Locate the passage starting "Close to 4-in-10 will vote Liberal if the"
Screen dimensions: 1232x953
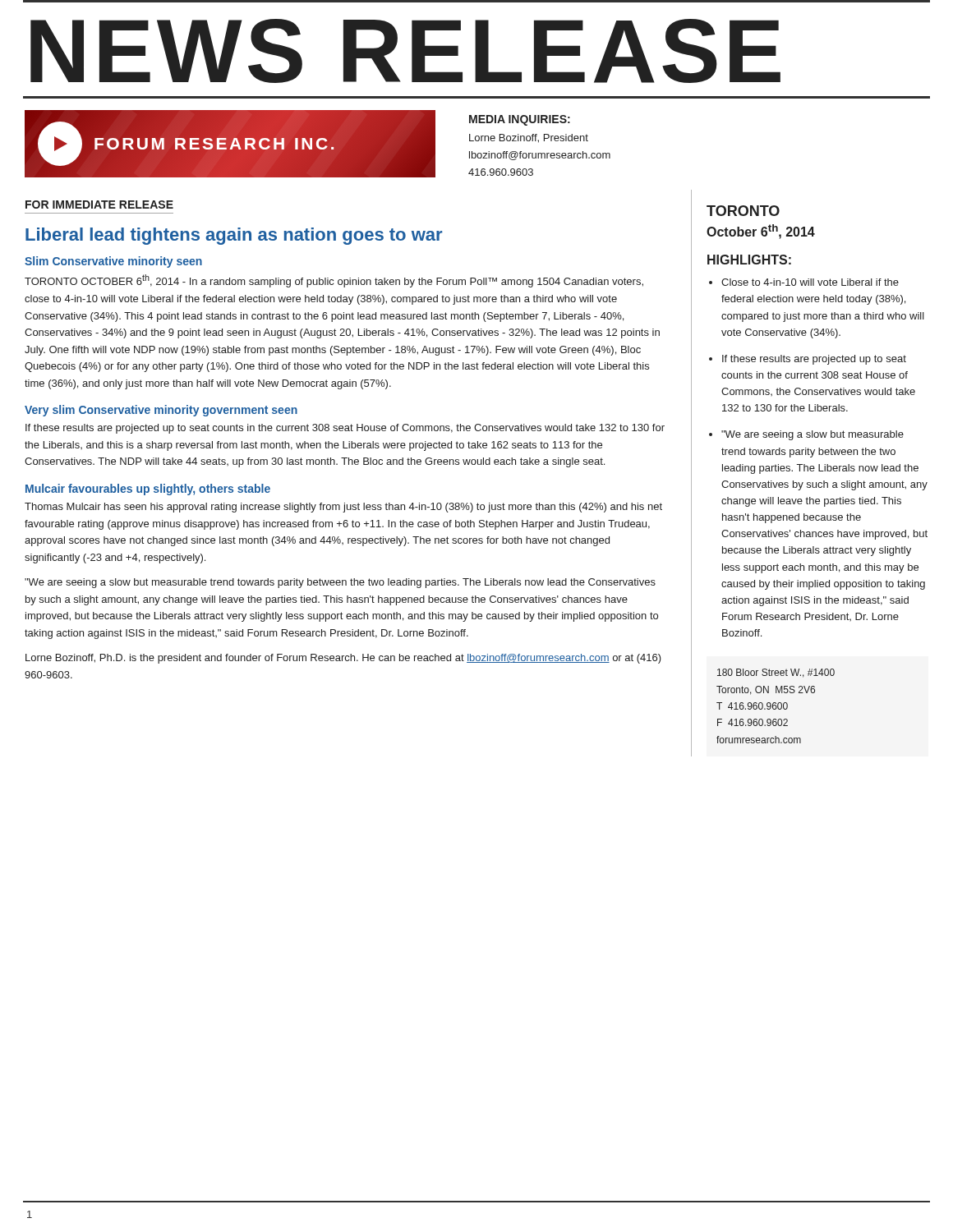pos(823,307)
